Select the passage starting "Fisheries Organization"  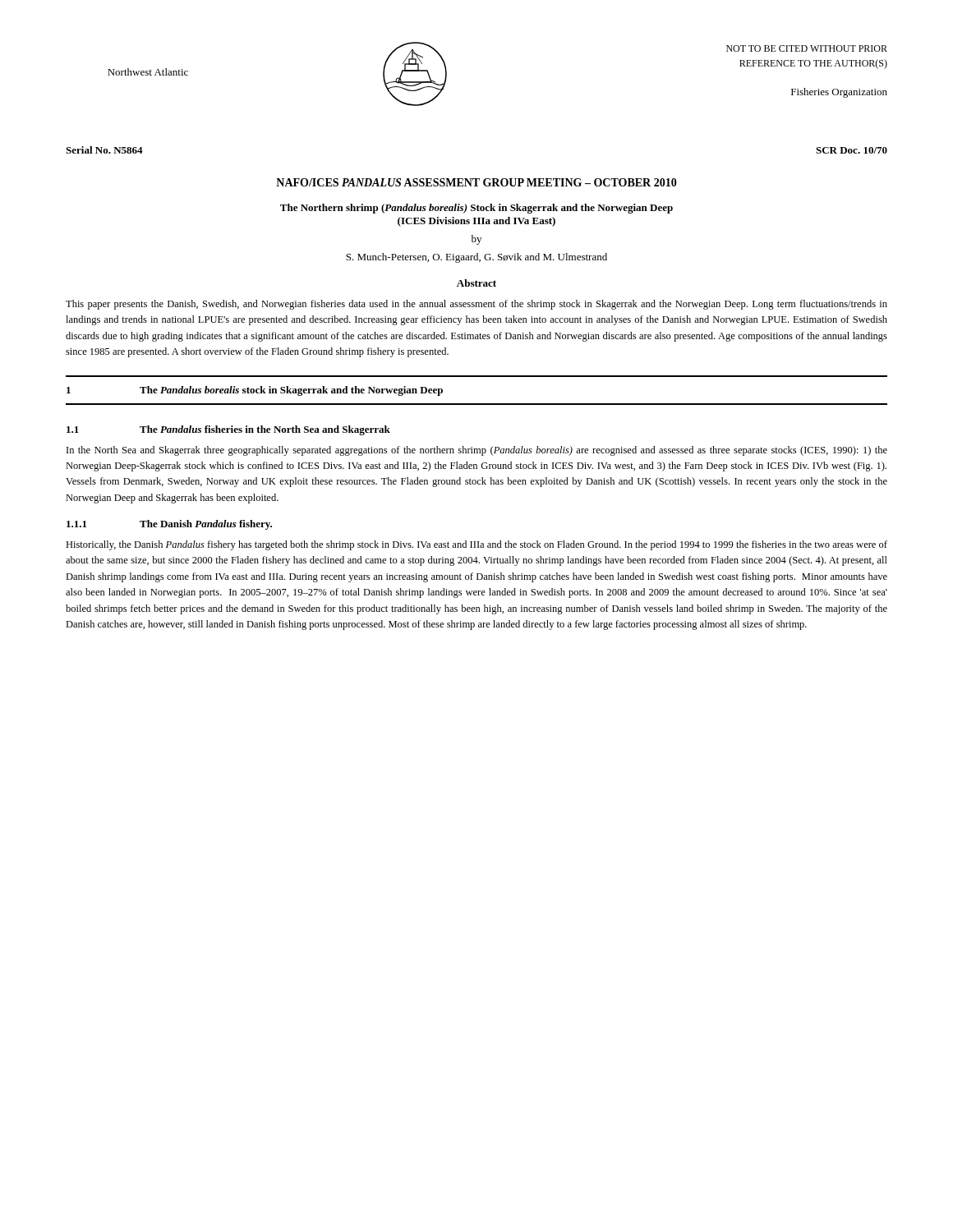(x=839, y=92)
